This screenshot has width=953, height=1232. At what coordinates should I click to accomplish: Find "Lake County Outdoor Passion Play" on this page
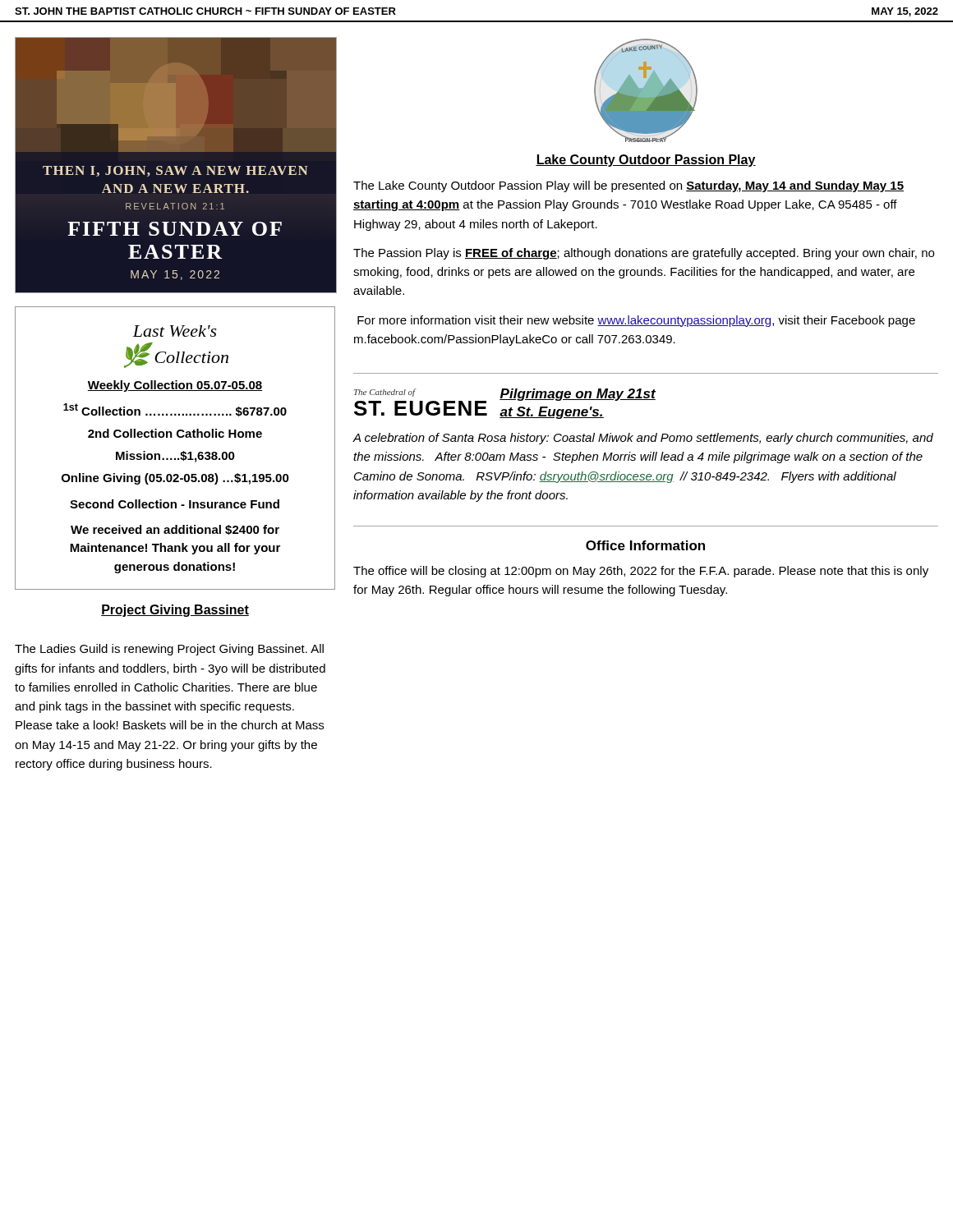[646, 160]
